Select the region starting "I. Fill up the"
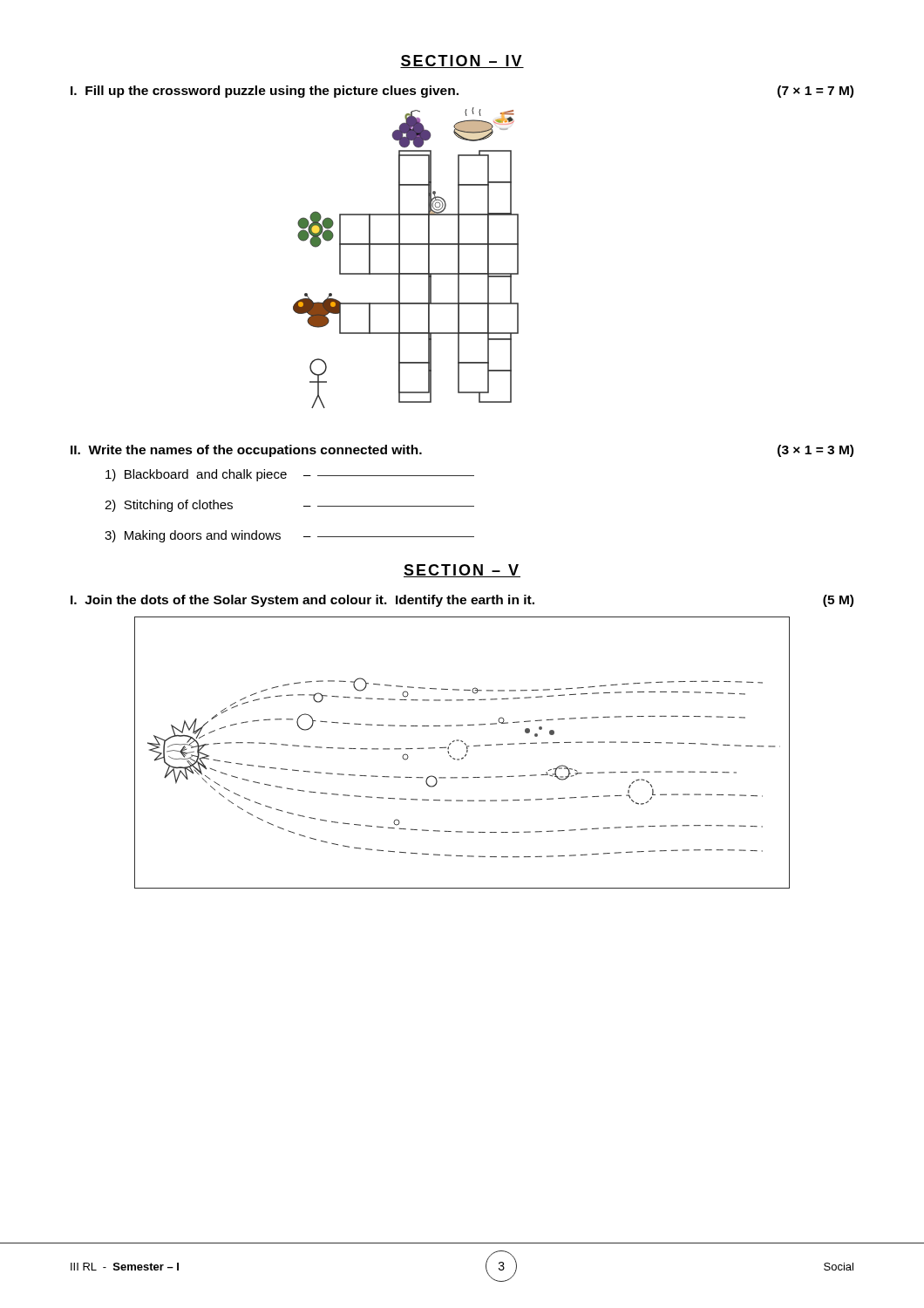The width and height of the screenshot is (924, 1308). click(x=462, y=91)
